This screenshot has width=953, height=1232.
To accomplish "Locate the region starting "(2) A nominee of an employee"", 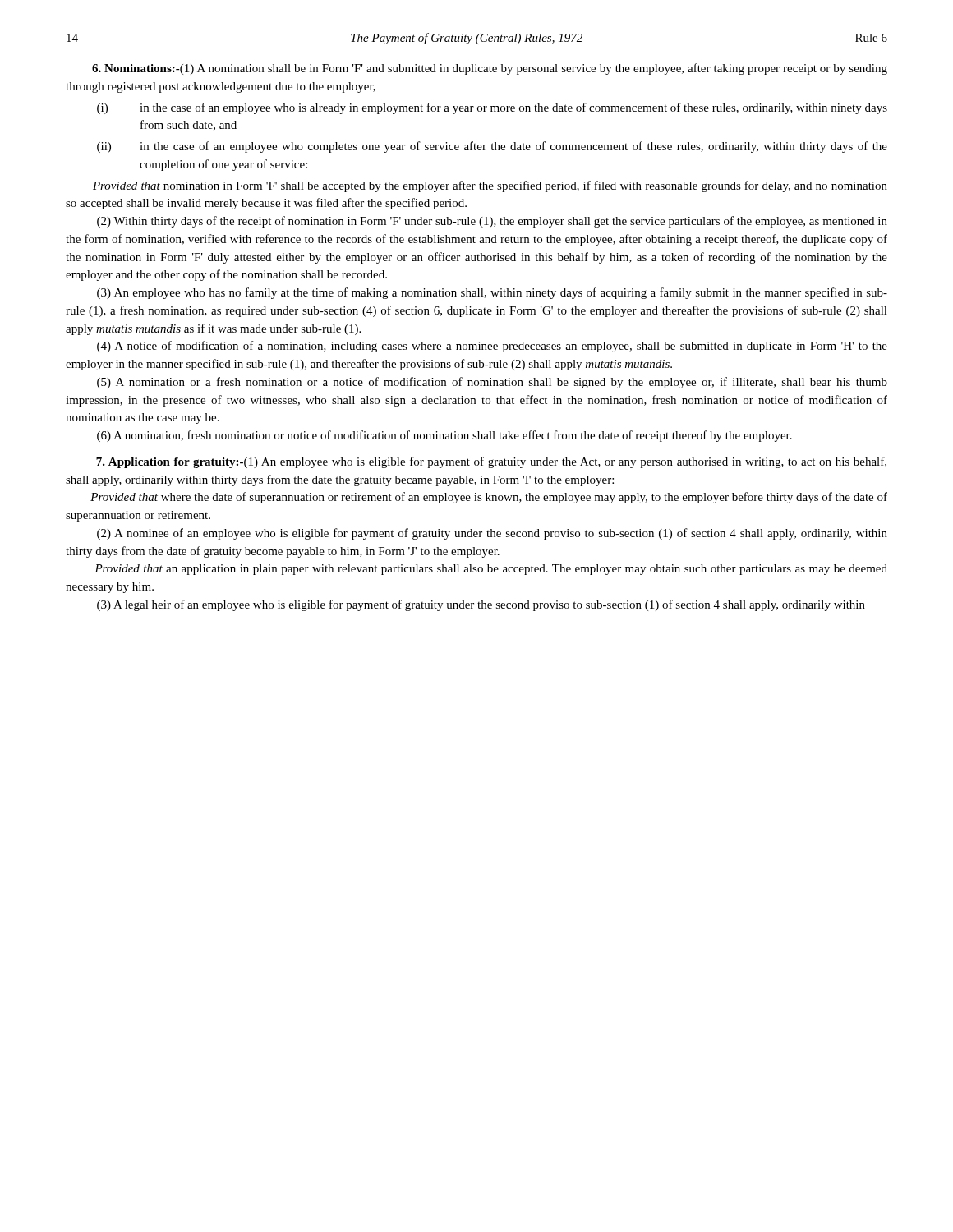I will [x=476, y=542].
